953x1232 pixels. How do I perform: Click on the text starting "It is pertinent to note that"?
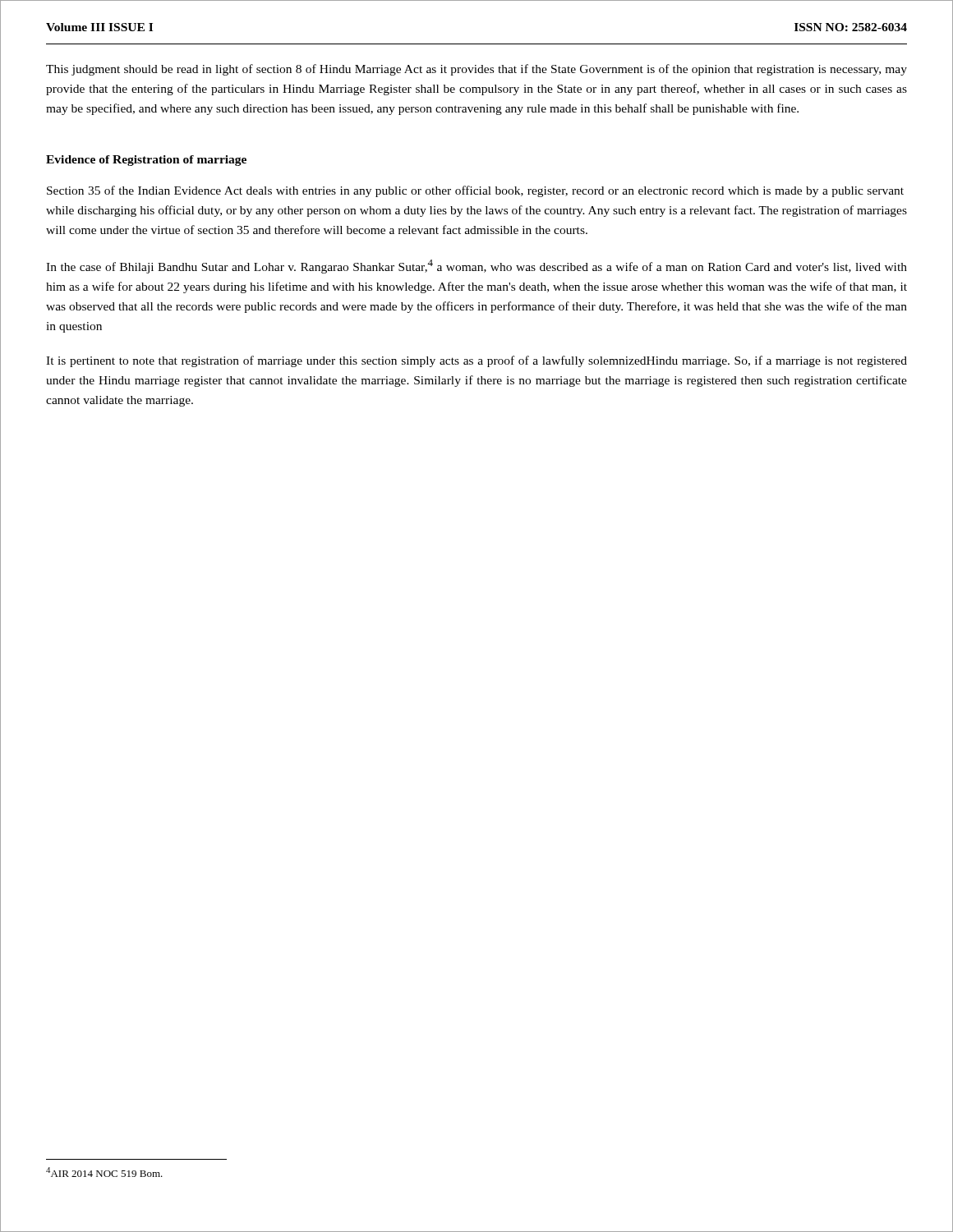(476, 380)
